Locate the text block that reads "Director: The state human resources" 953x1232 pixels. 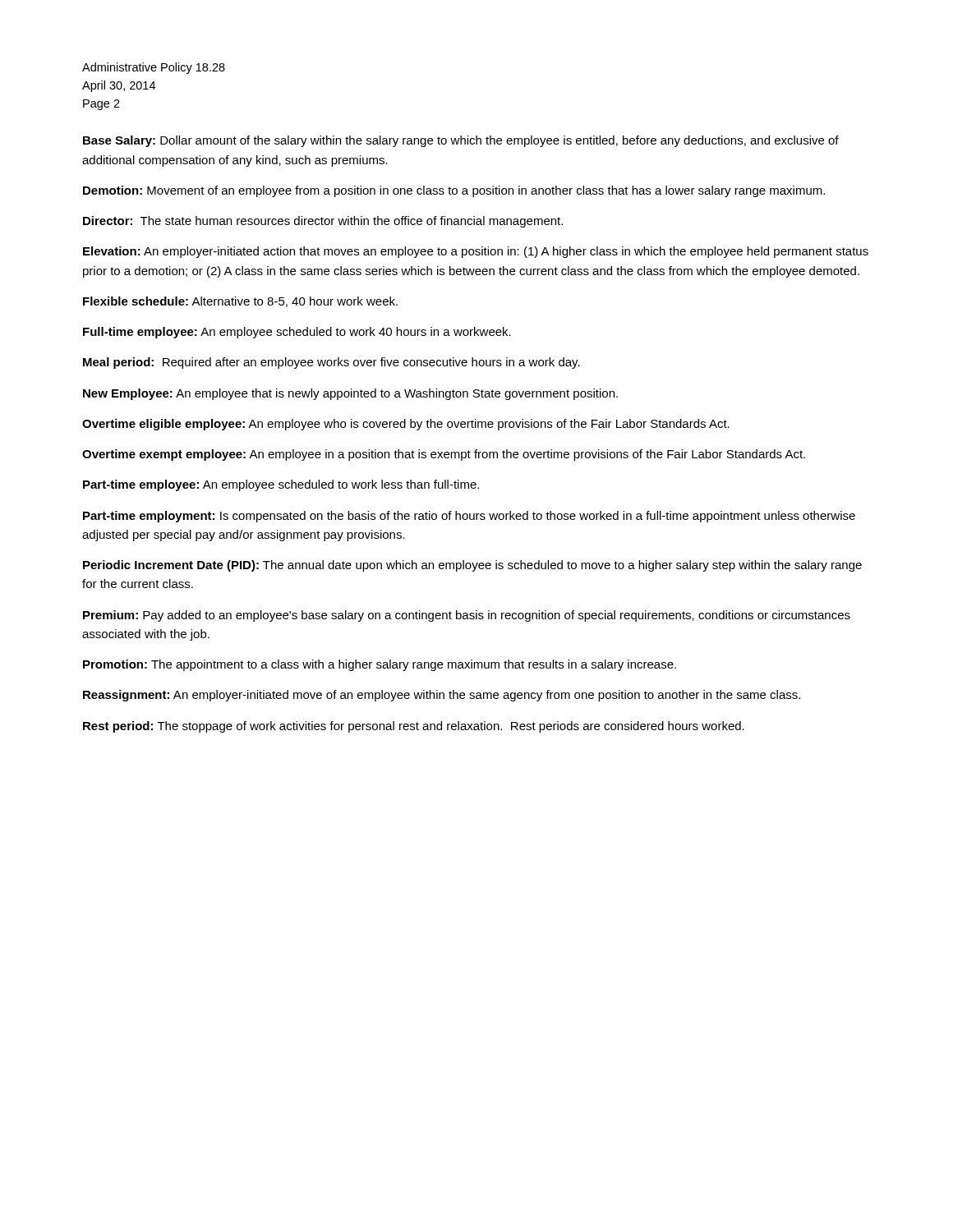(x=323, y=221)
